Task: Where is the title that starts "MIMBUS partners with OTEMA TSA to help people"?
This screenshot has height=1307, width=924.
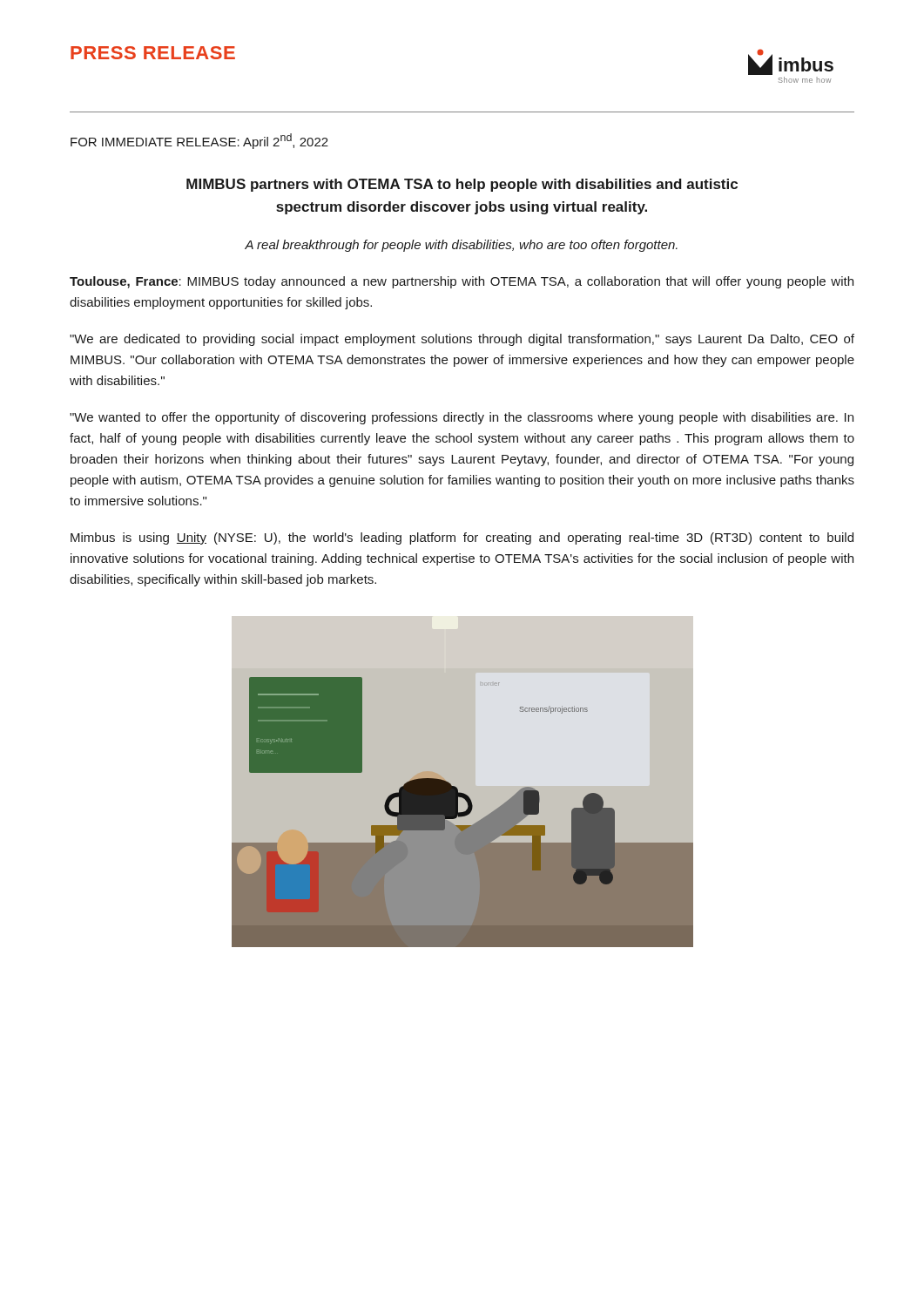Action: 462,195
